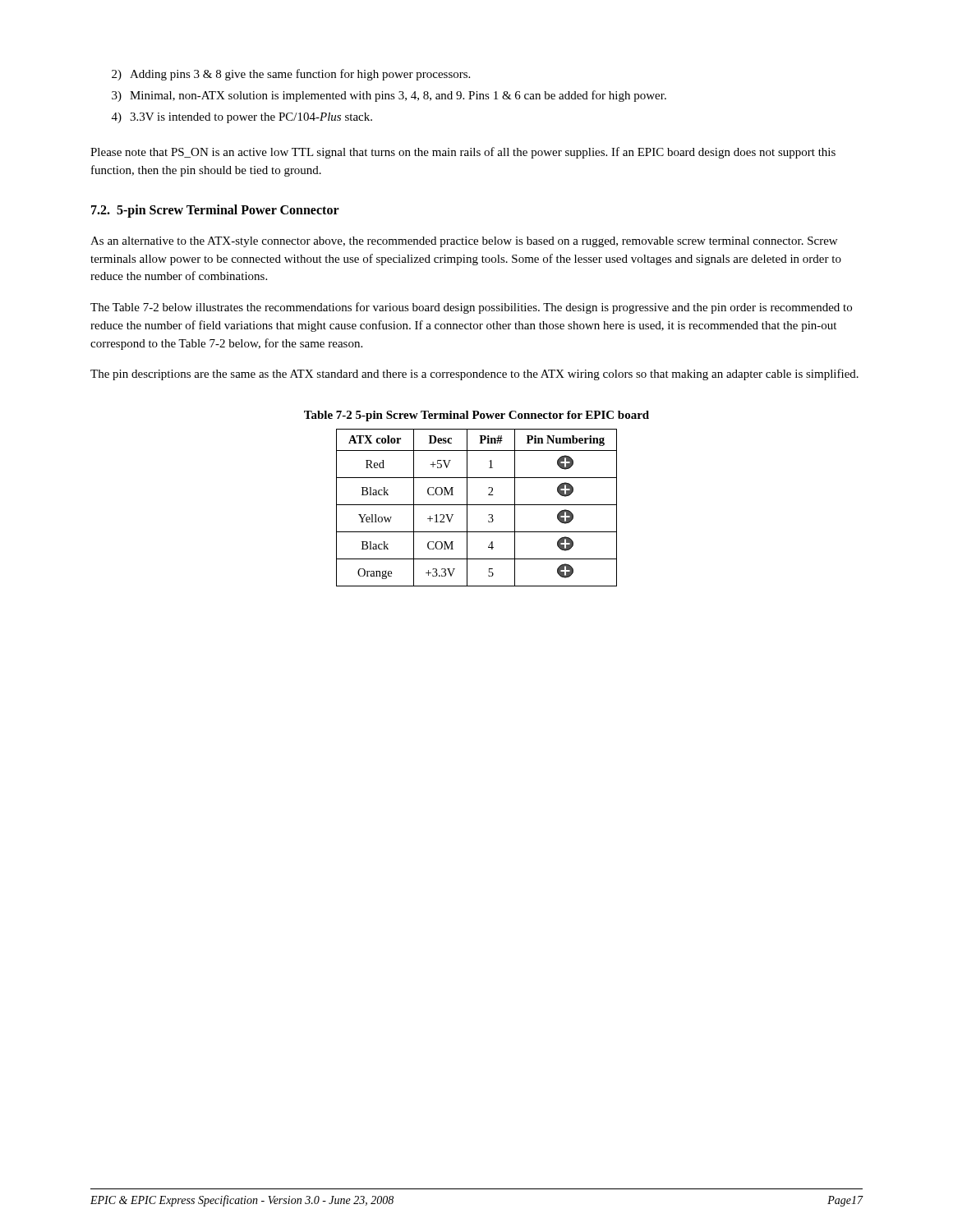Screen dimensions: 1232x953
Task: Locate the text starting "Please note that PS_ON"
Action: (x=463, y=161)
